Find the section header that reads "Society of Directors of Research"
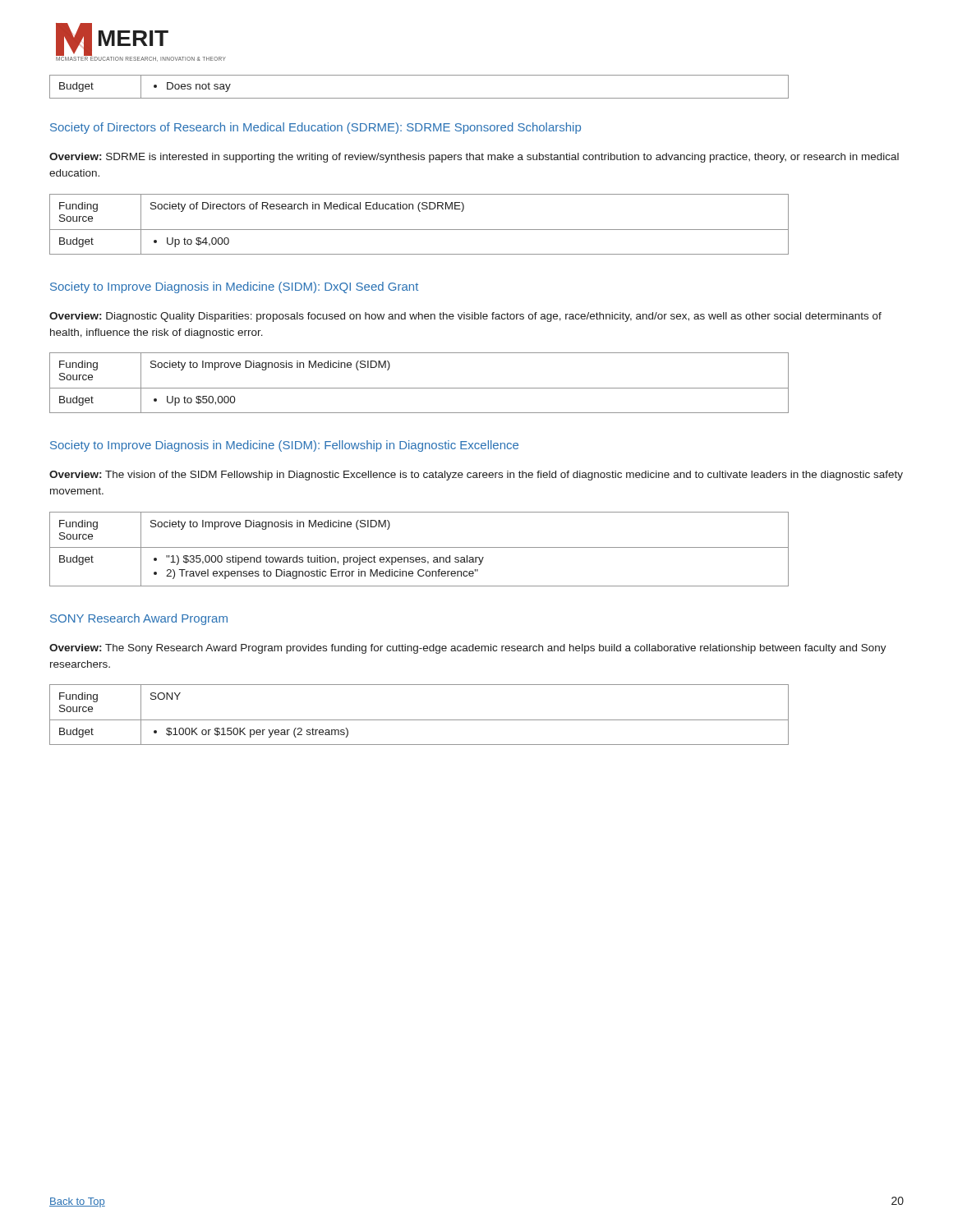This screenshot has width=953, height=1232. pos(476,127)
